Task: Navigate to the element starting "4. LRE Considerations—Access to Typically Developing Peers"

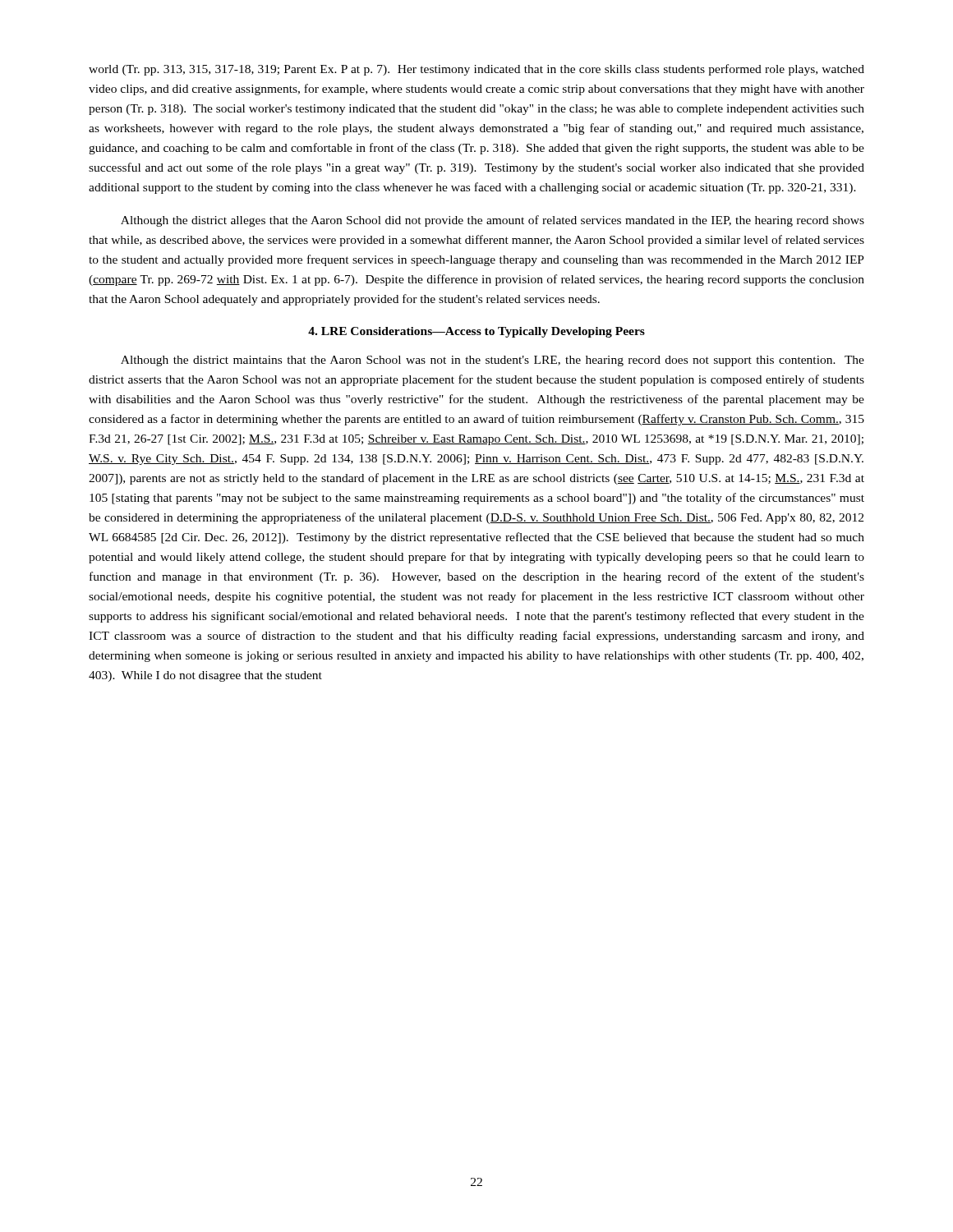Action: coord(476,331)
